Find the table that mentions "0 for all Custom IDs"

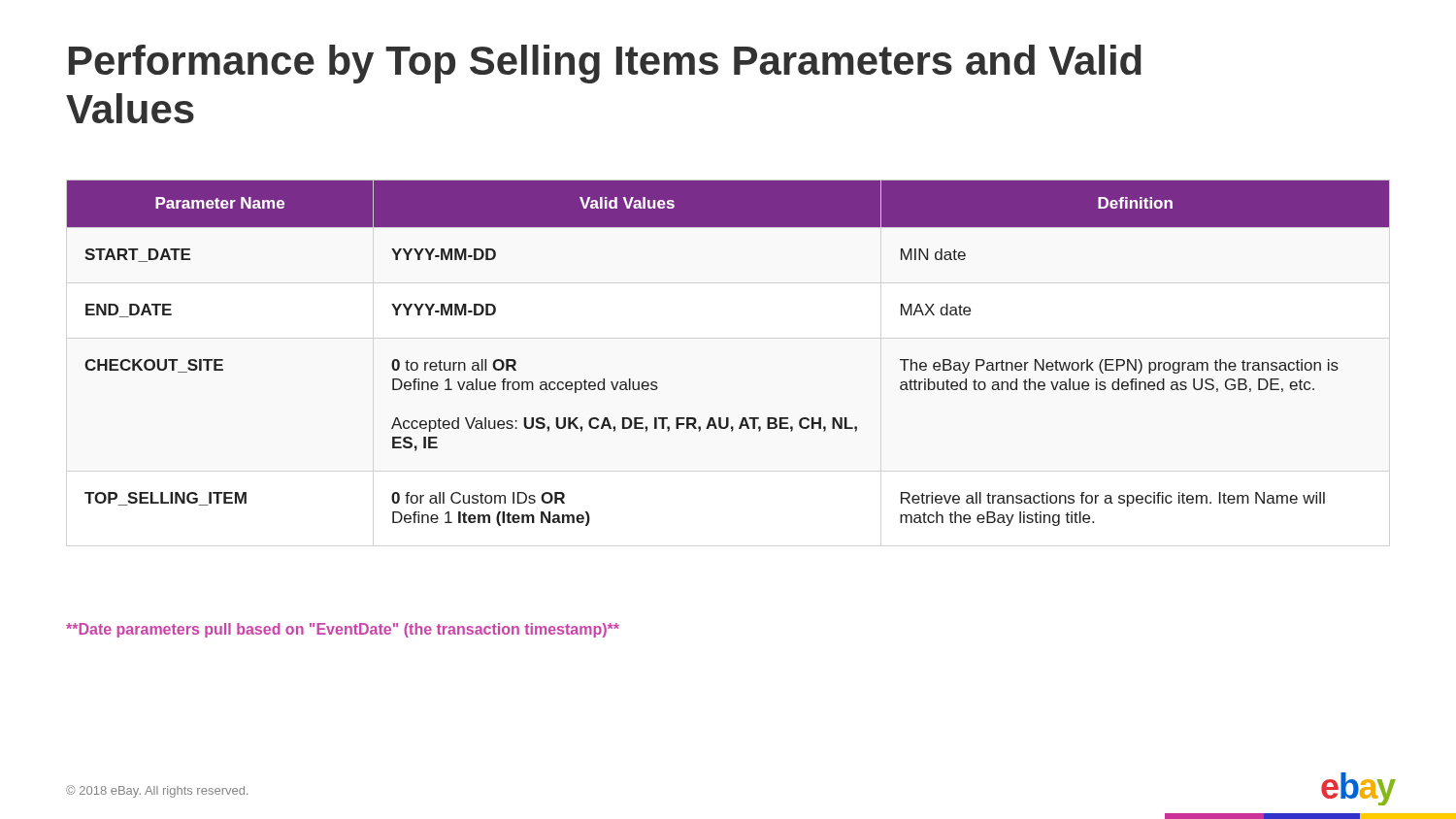pyautogui.click(x=728, y=363)
